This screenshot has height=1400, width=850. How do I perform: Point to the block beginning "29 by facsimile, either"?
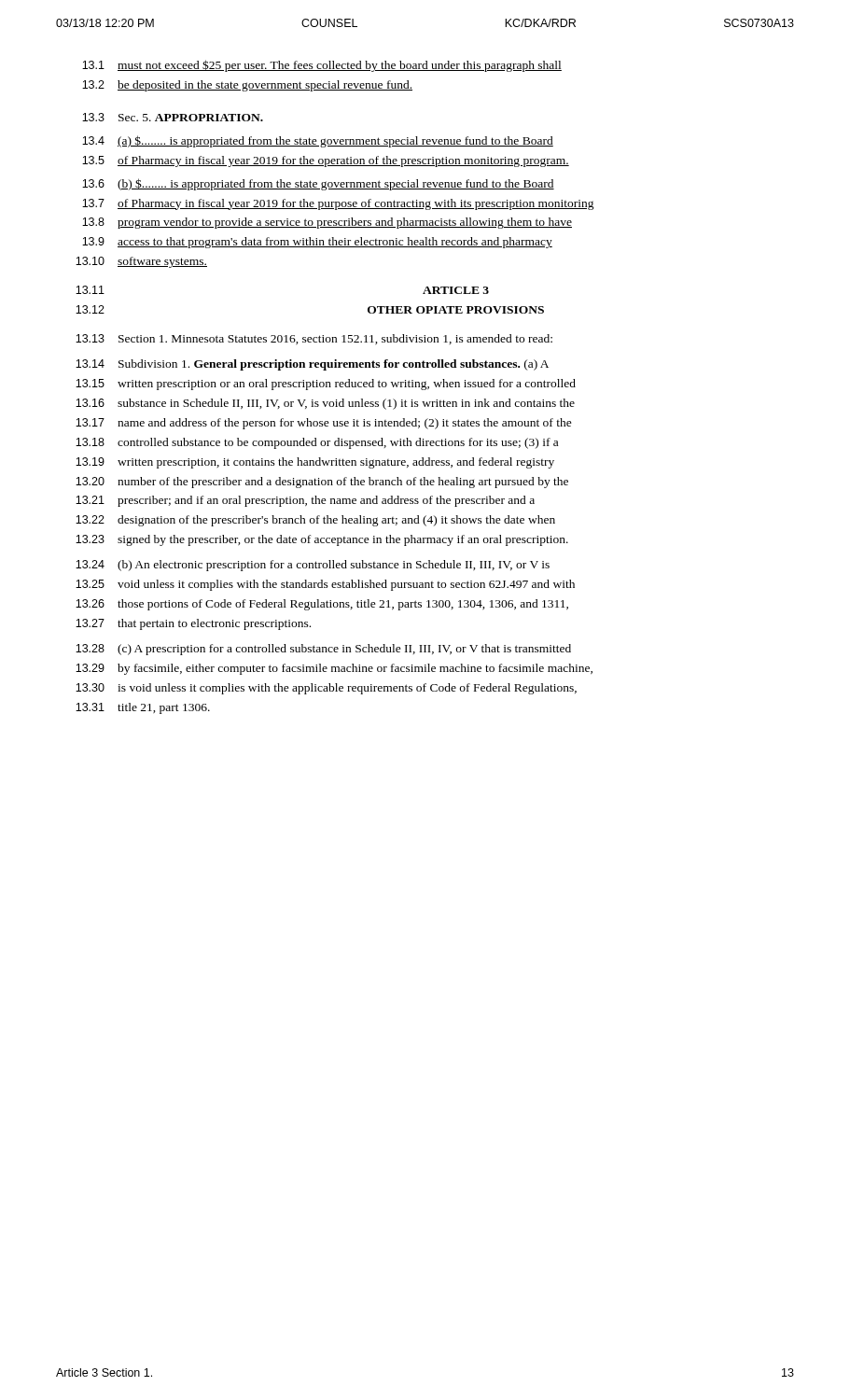click(425, 668)
